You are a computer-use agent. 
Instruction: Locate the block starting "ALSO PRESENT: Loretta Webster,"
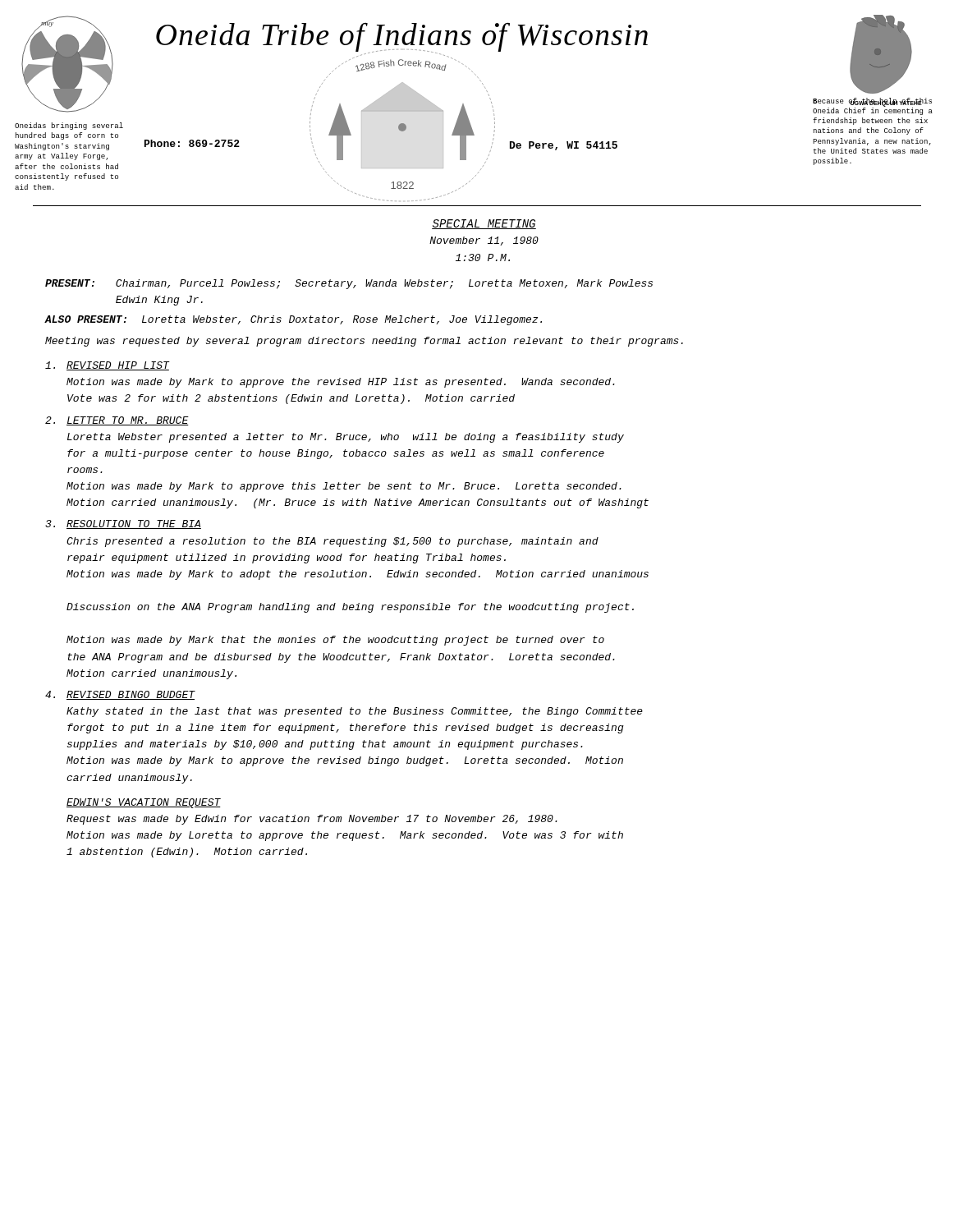[295, 320]
